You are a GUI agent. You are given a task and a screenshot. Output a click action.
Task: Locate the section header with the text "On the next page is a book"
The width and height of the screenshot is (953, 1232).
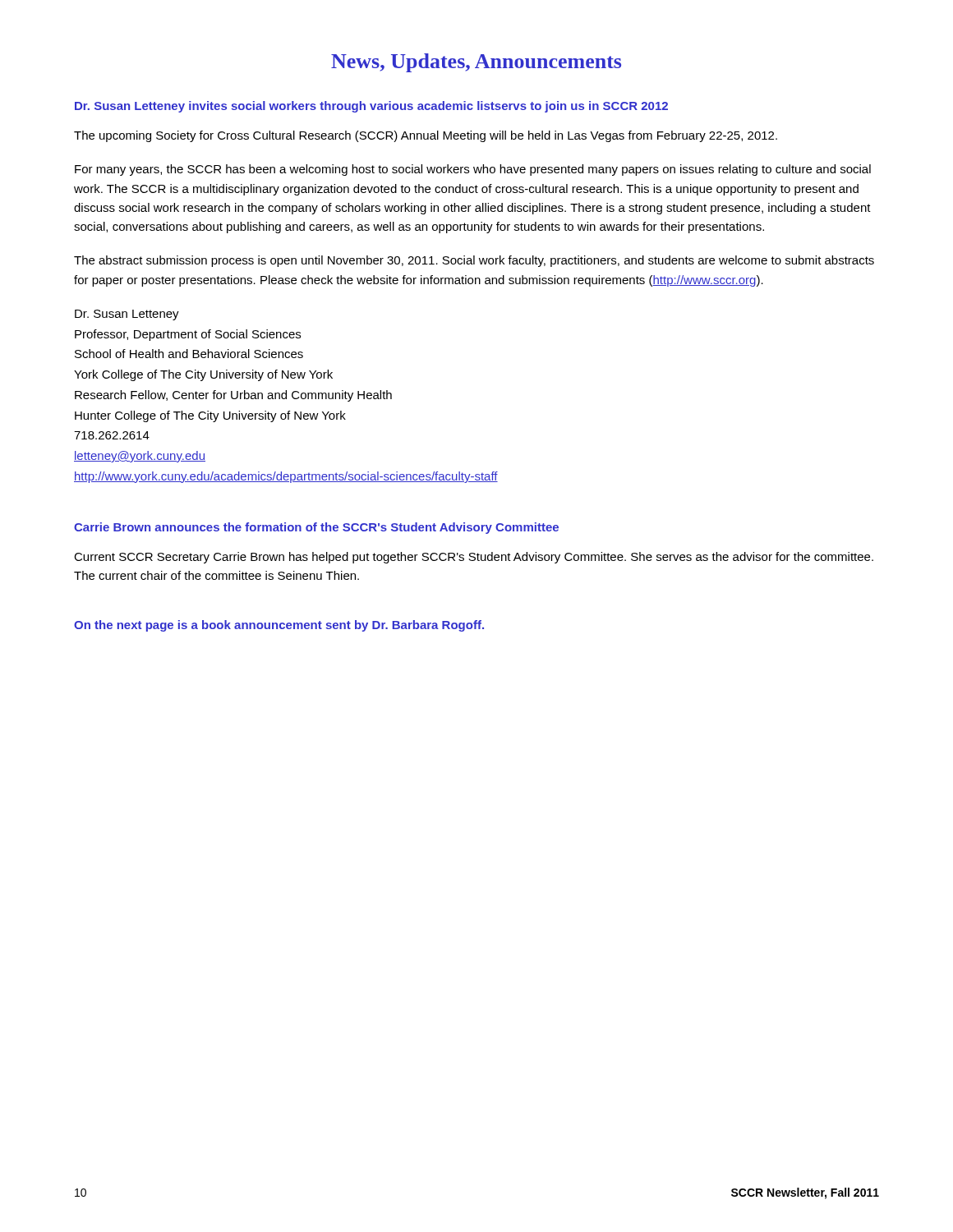pos(279,625)
